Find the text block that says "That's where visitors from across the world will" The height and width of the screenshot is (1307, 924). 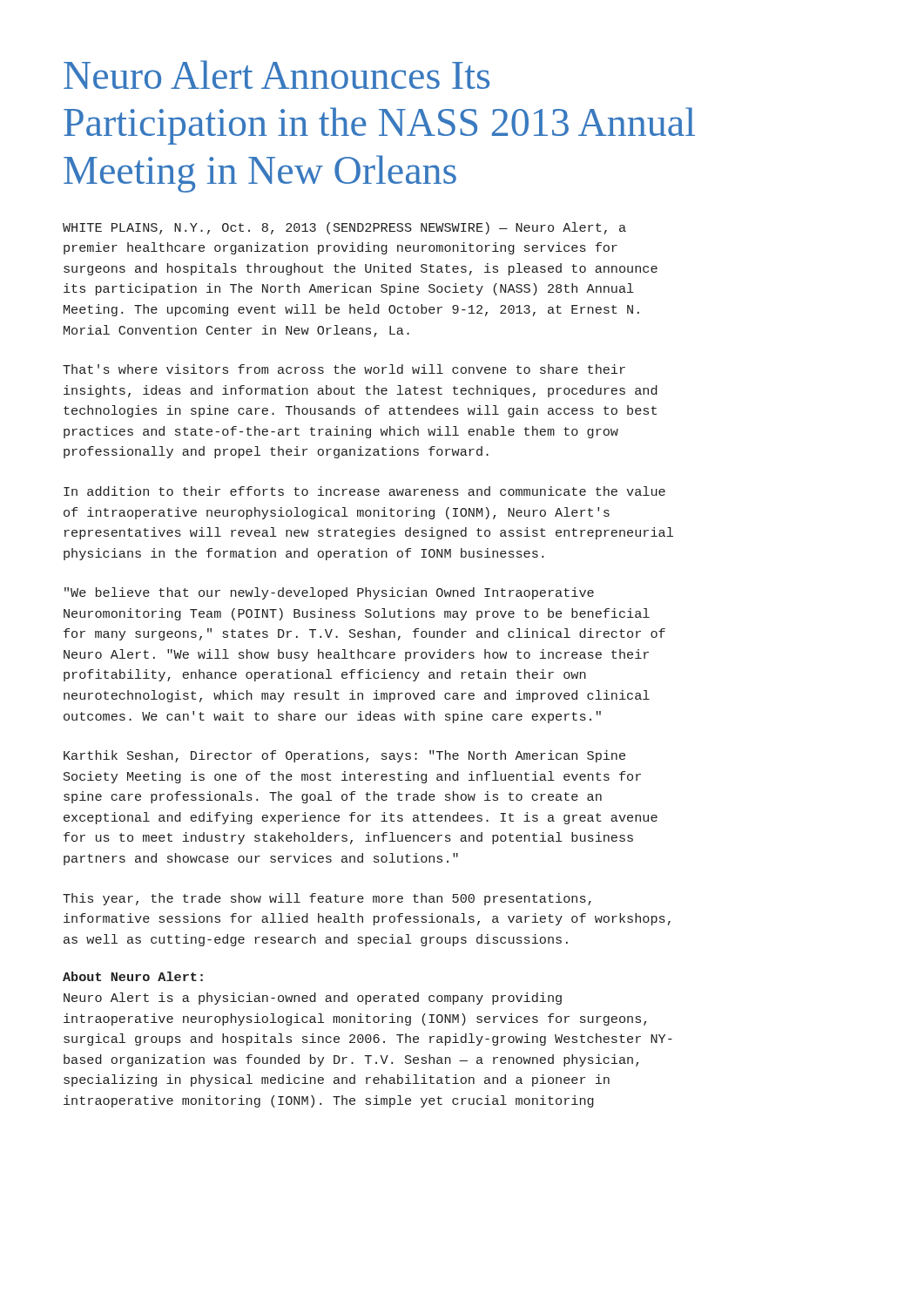pos(360,412)
